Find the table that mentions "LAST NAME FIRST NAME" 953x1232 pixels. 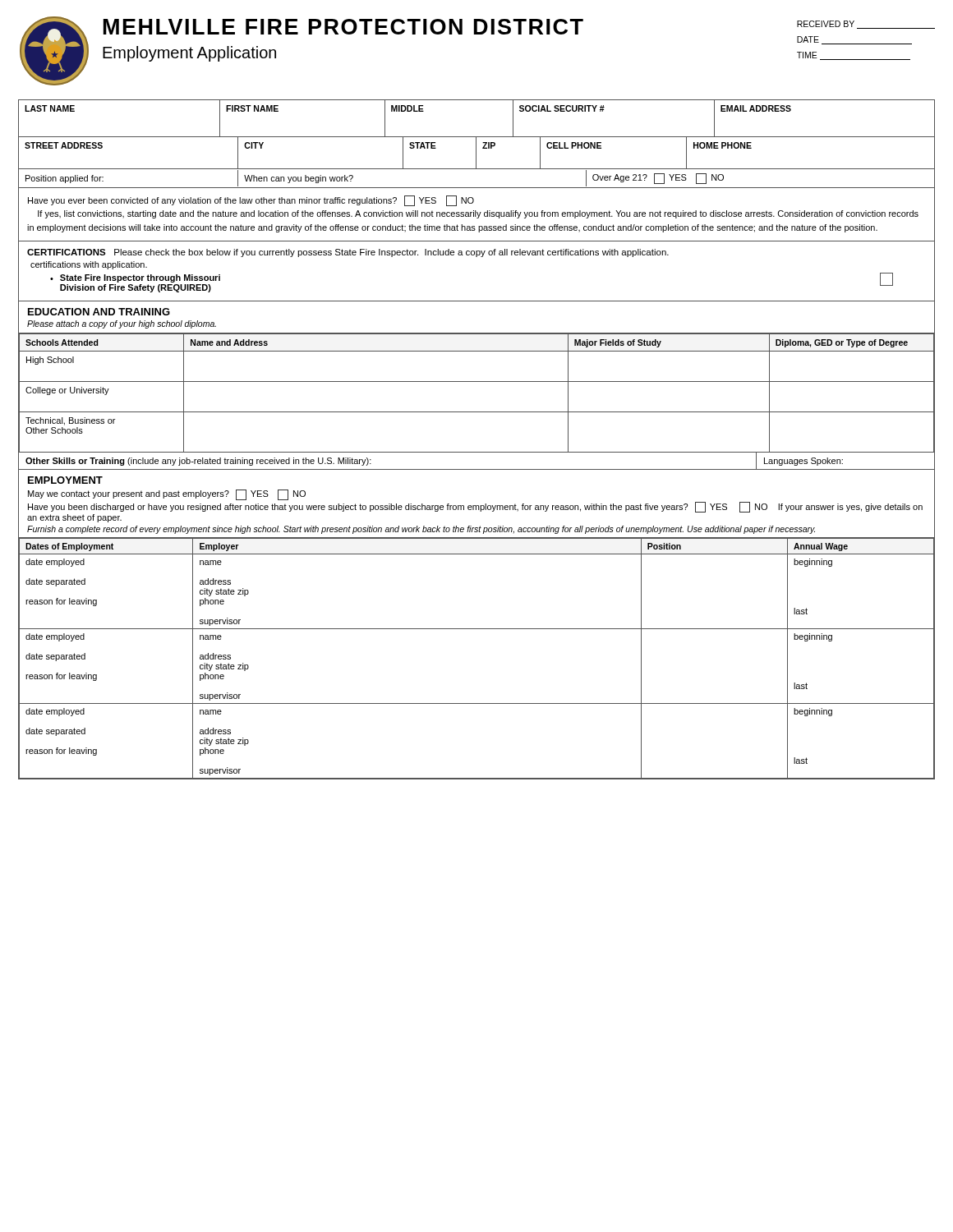click(476, 119)
